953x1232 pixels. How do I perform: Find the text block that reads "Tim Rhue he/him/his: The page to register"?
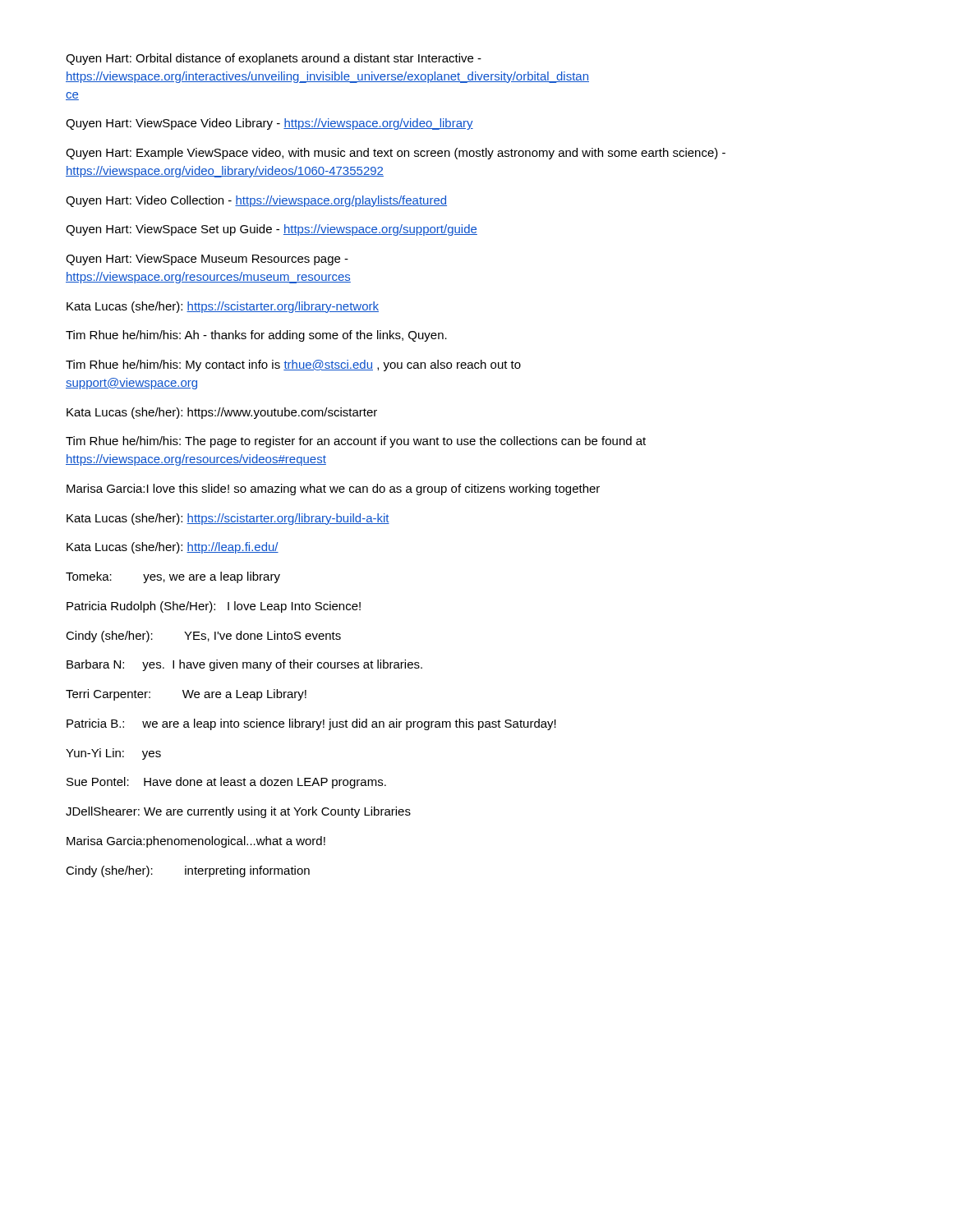click(356, 450)
